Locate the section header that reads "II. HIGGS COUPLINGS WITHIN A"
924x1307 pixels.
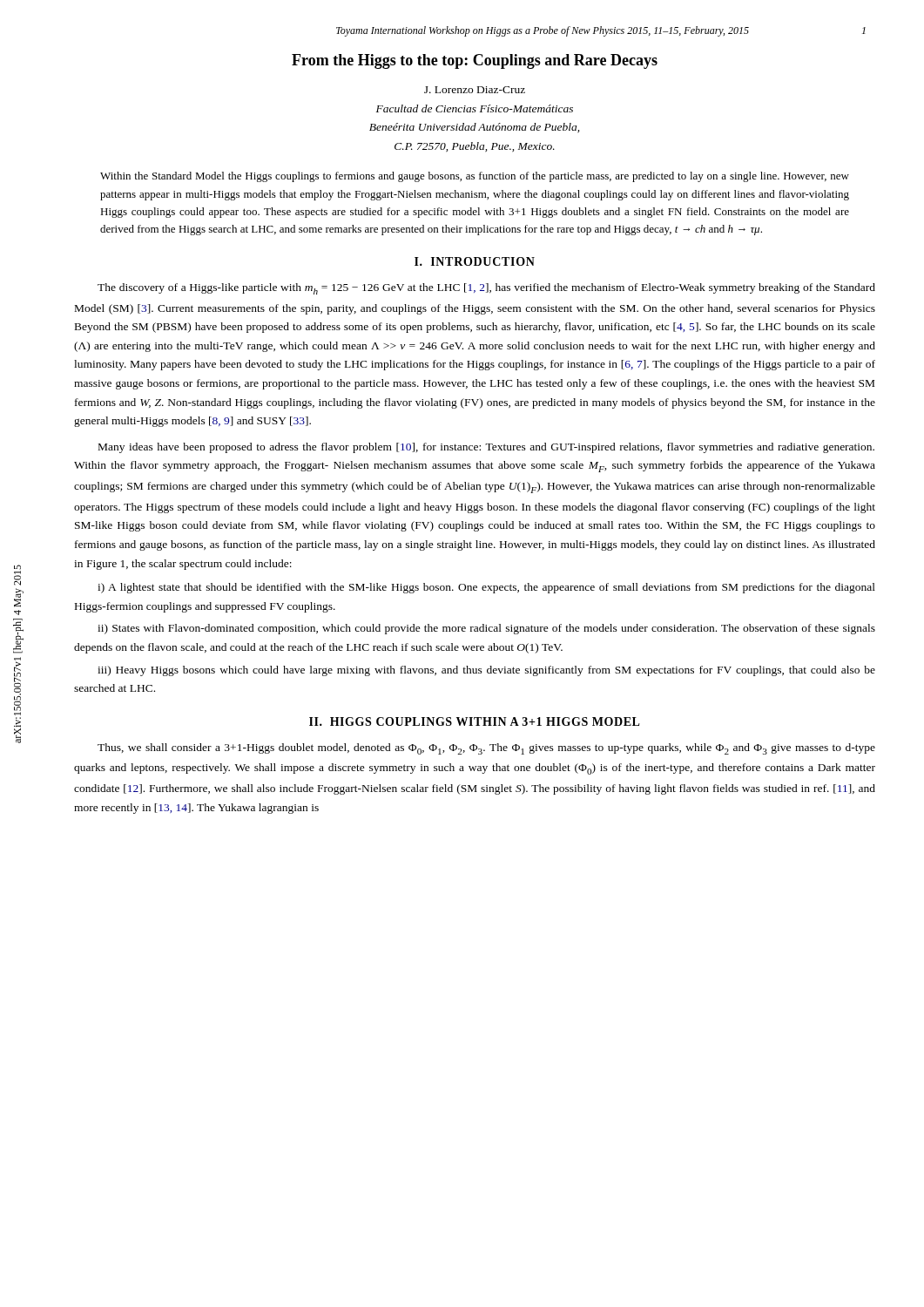(475, 722)
